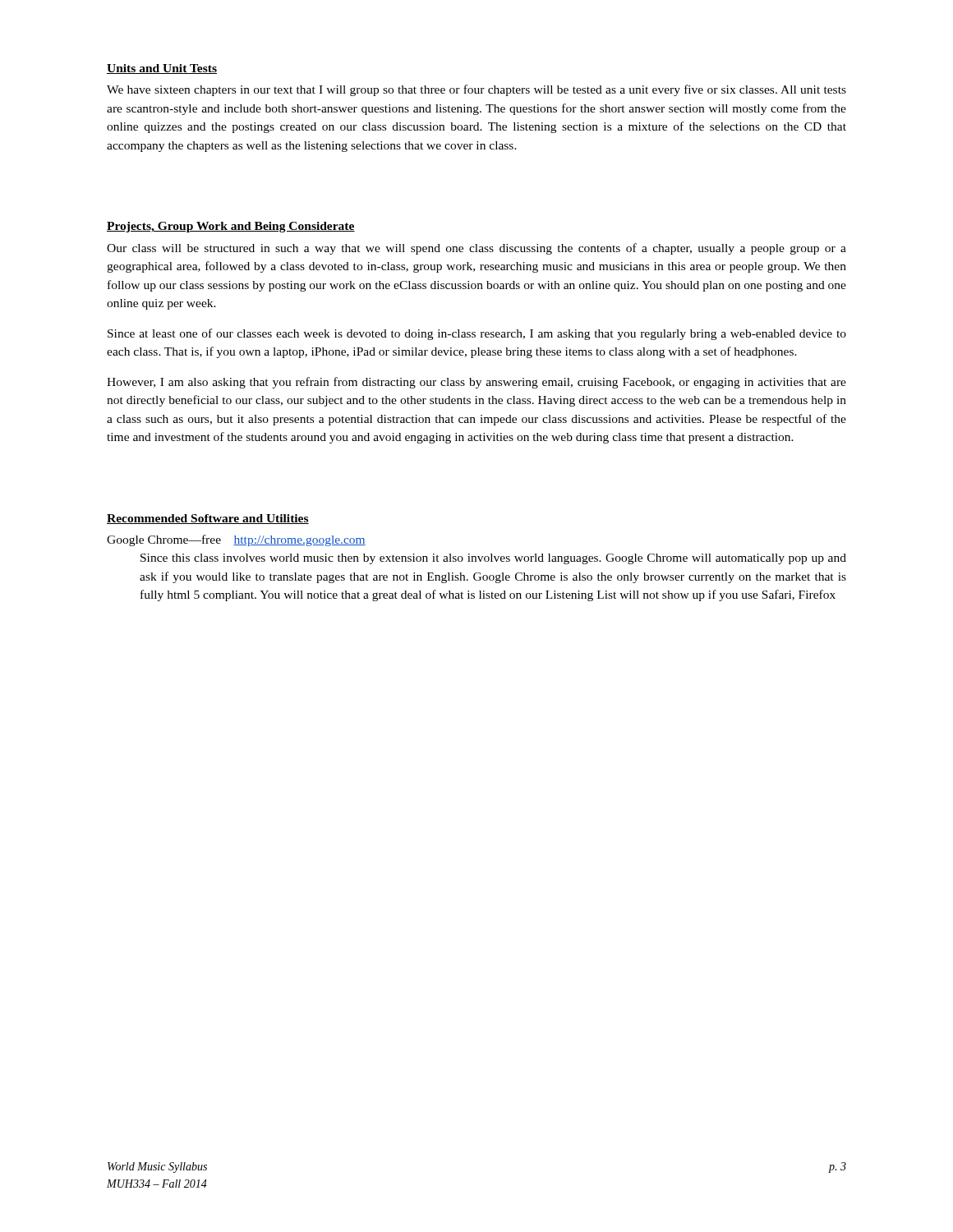953x1232 pixels.
Task: Find "Projects, Group Work and Being Considerate" on this page
Action: (x=231, y=226)
